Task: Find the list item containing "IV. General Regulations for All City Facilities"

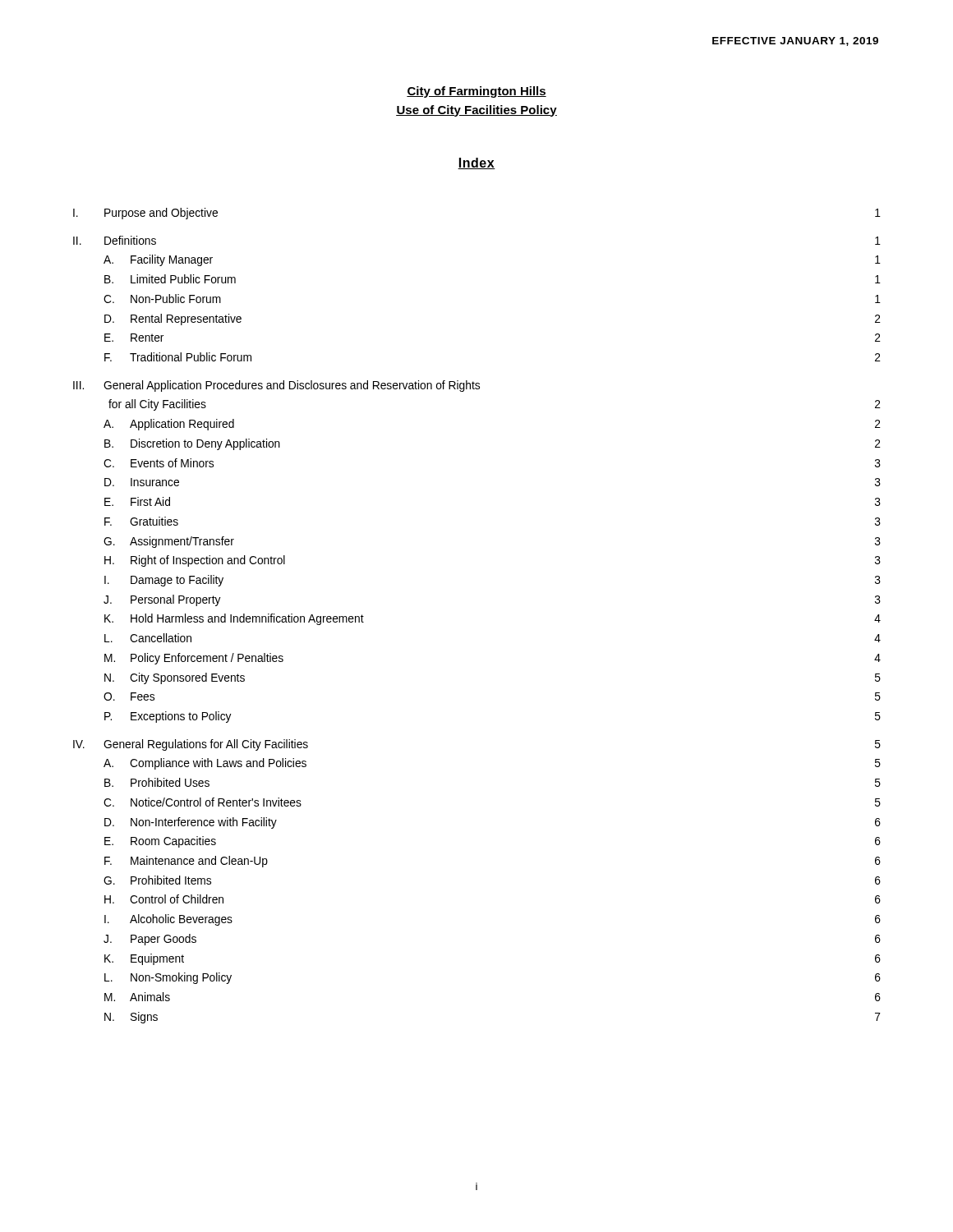Action: click(204, 745)
